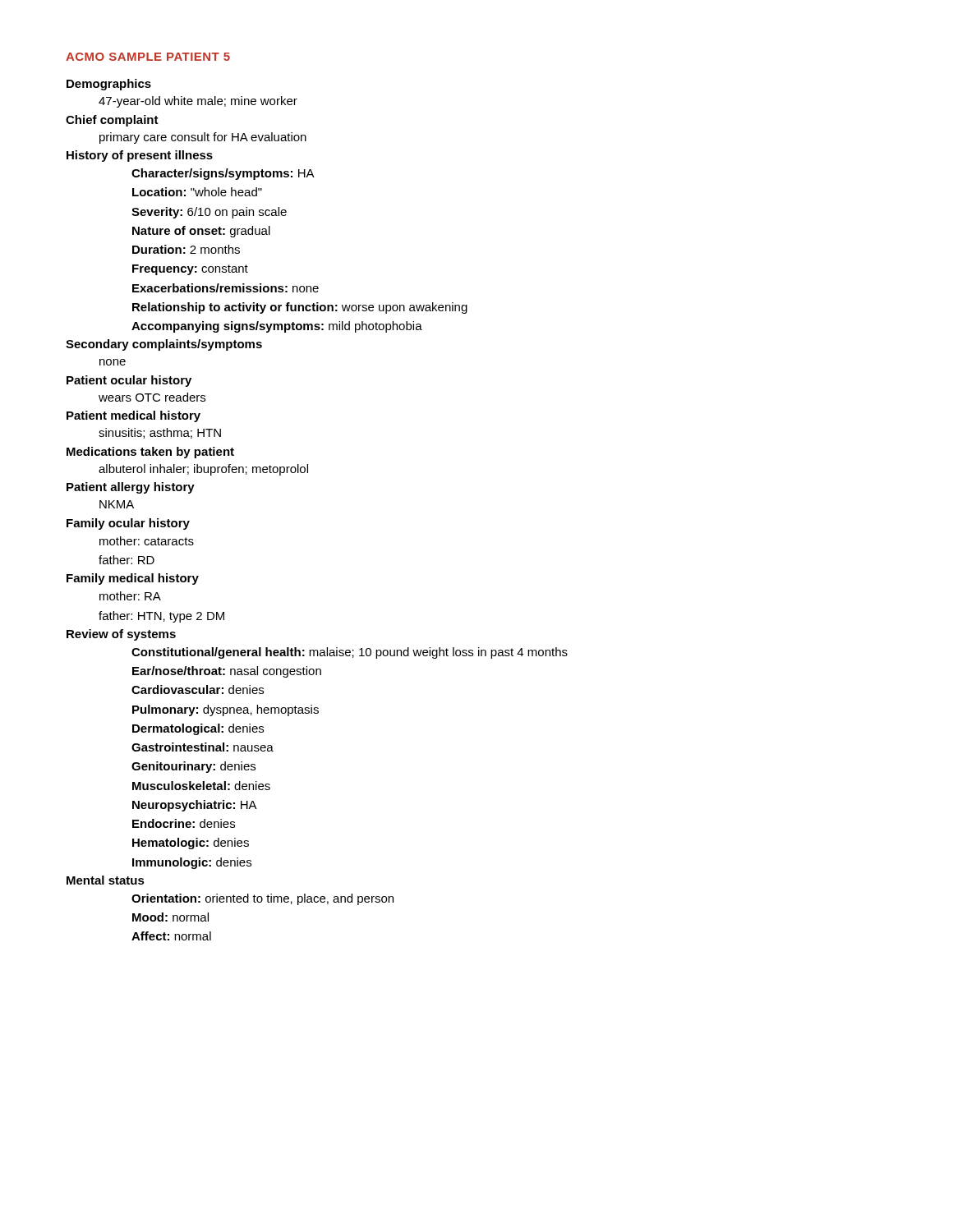
Task: Navigate to the text block starting "Family medical history"
Action: pos(133,579)
